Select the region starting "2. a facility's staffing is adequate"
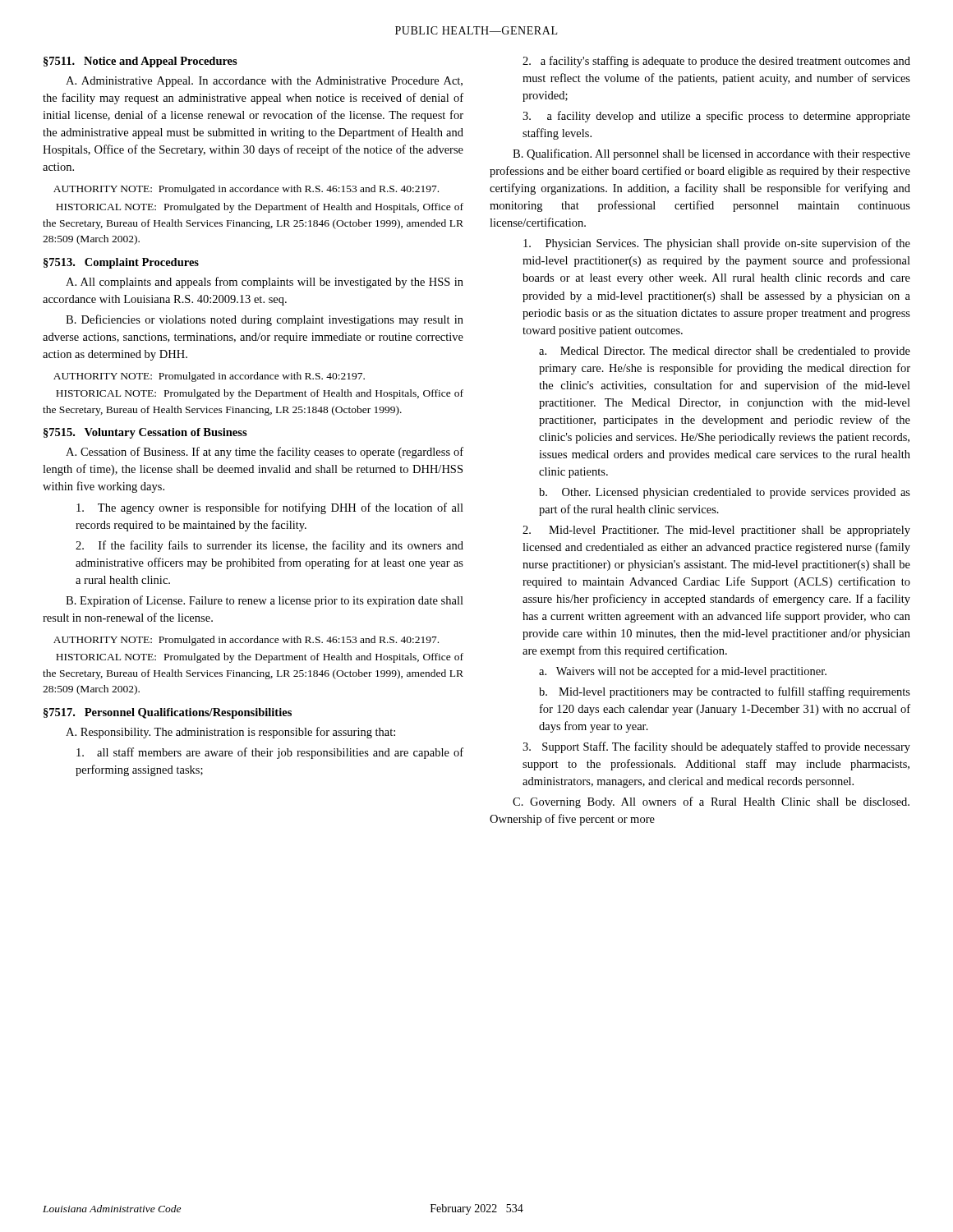Viewport: 953px width, 1232px height. 716,78
